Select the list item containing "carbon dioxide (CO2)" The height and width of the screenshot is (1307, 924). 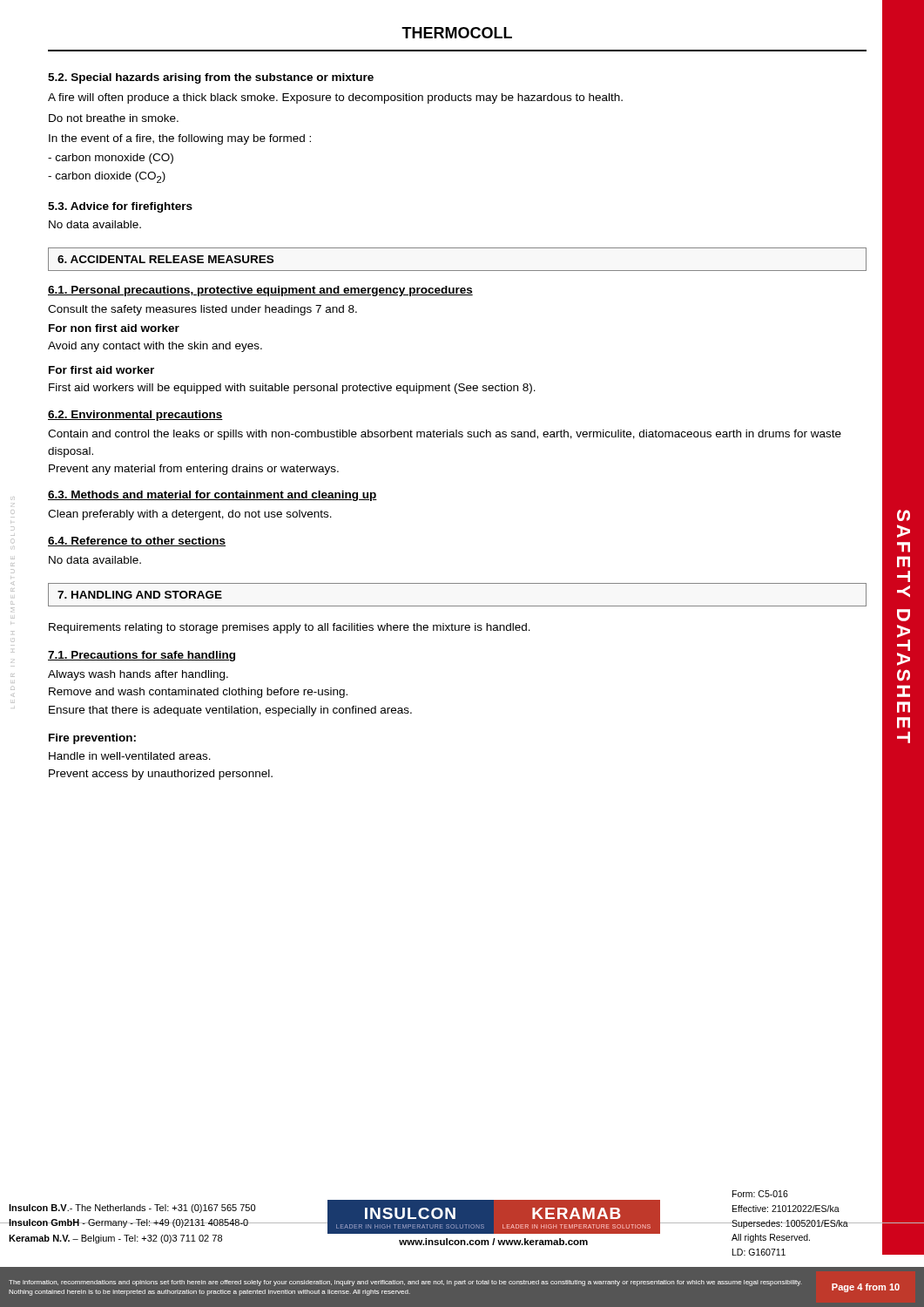(x=107, y=177)
